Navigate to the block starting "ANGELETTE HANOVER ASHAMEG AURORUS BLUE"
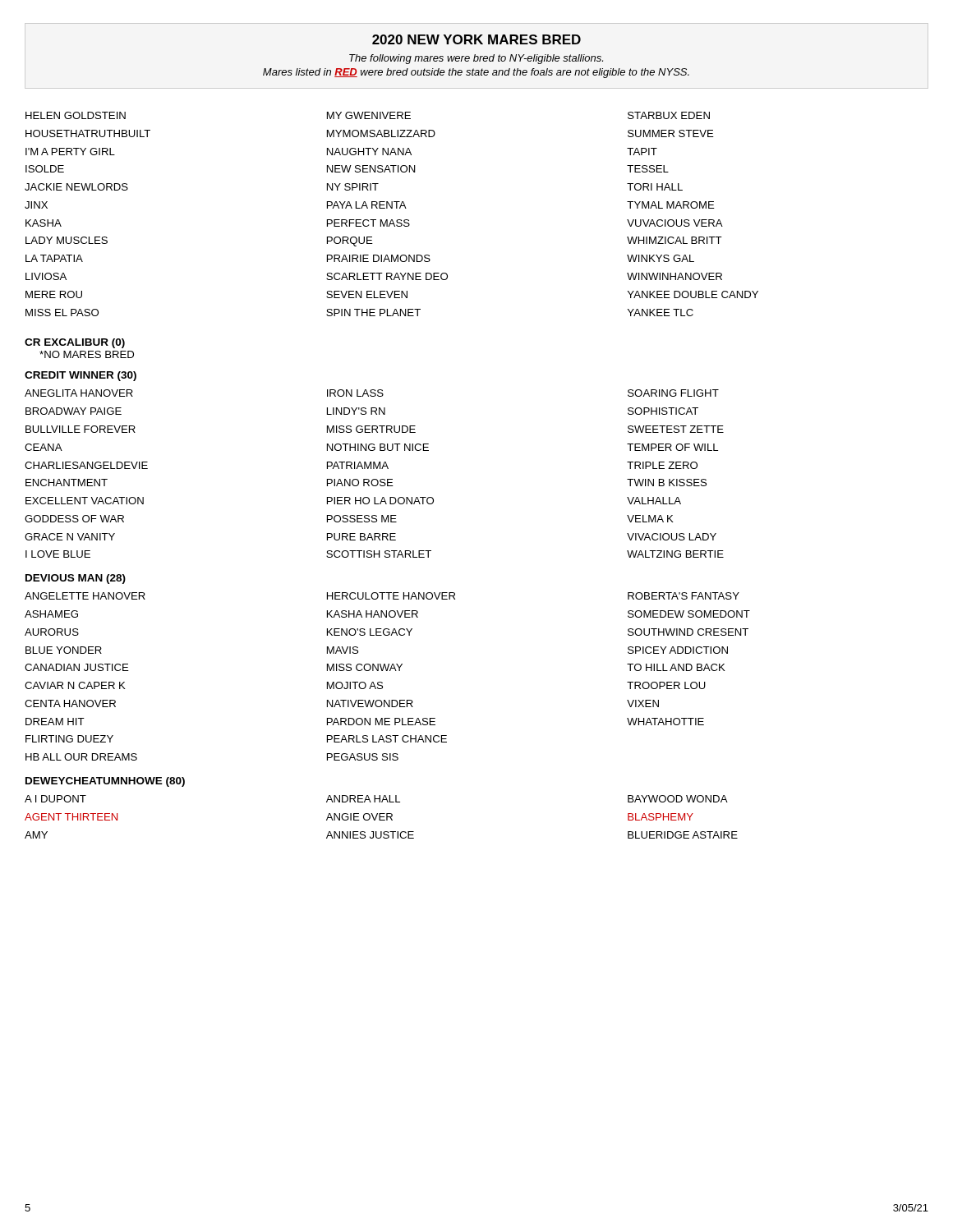Image resolution: width=953 pixels, height=1232 pixels. pos(382,596)
